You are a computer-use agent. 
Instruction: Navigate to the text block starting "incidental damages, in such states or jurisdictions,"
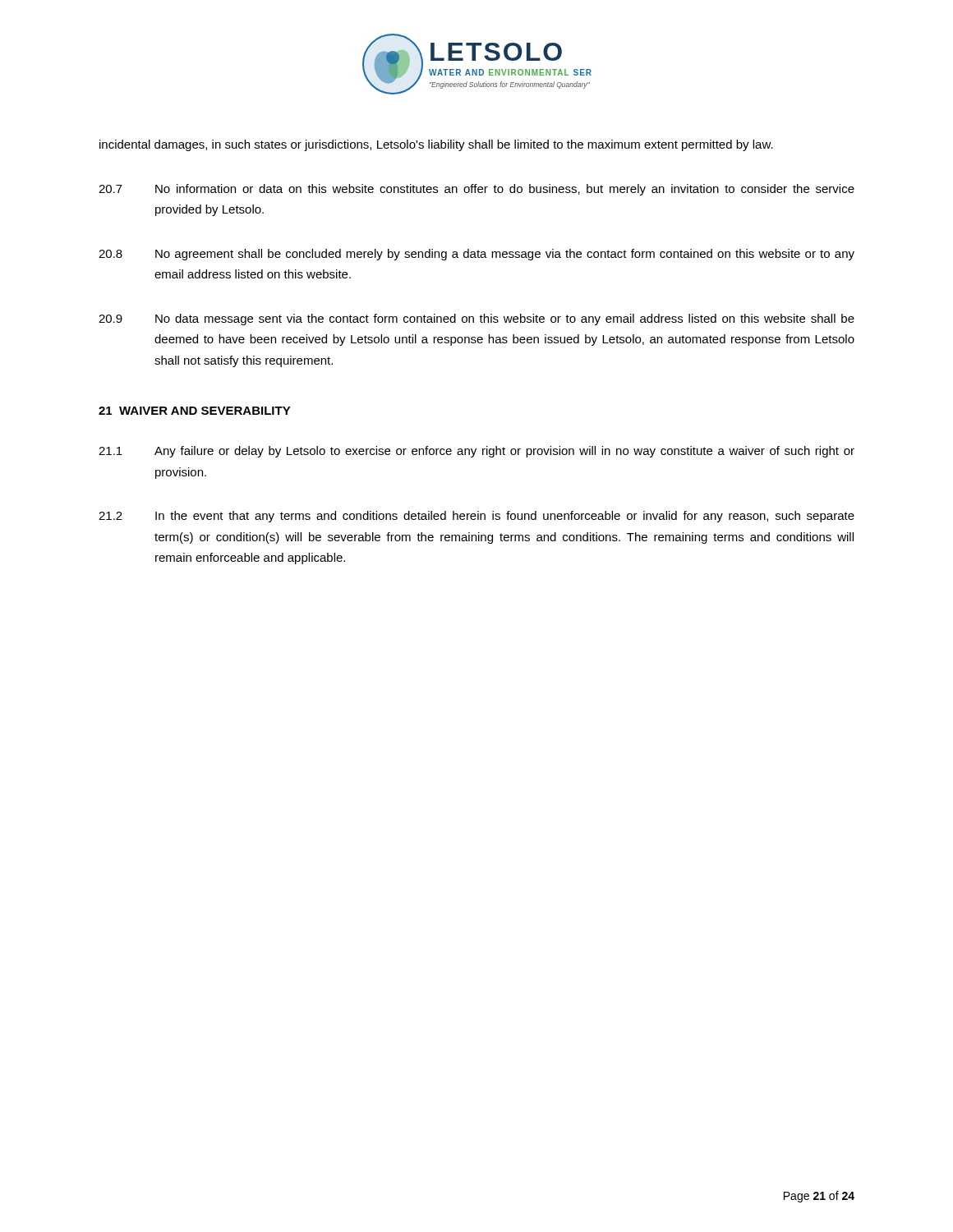click(436, 144)
